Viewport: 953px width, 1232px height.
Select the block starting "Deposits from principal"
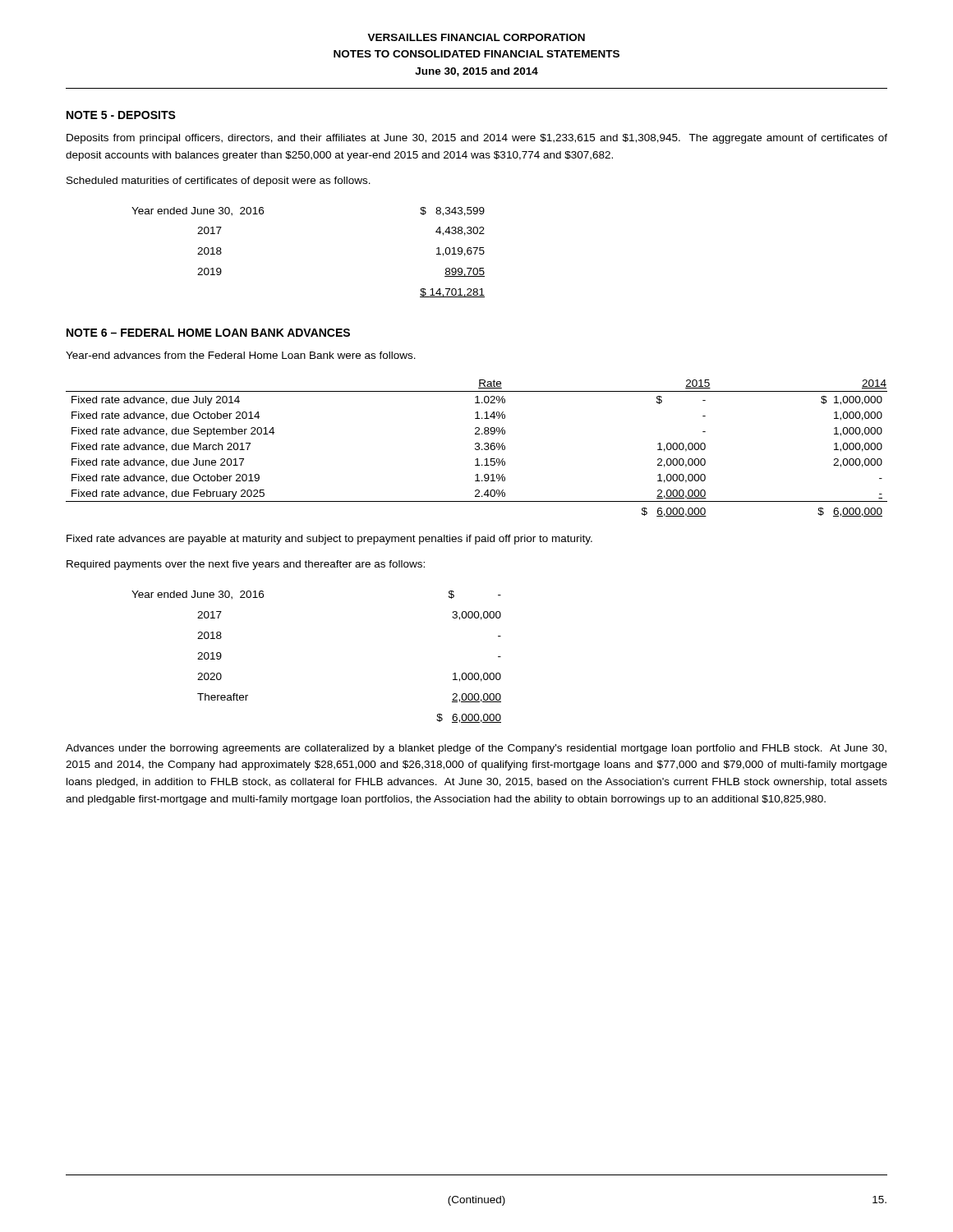pos(476,146)
